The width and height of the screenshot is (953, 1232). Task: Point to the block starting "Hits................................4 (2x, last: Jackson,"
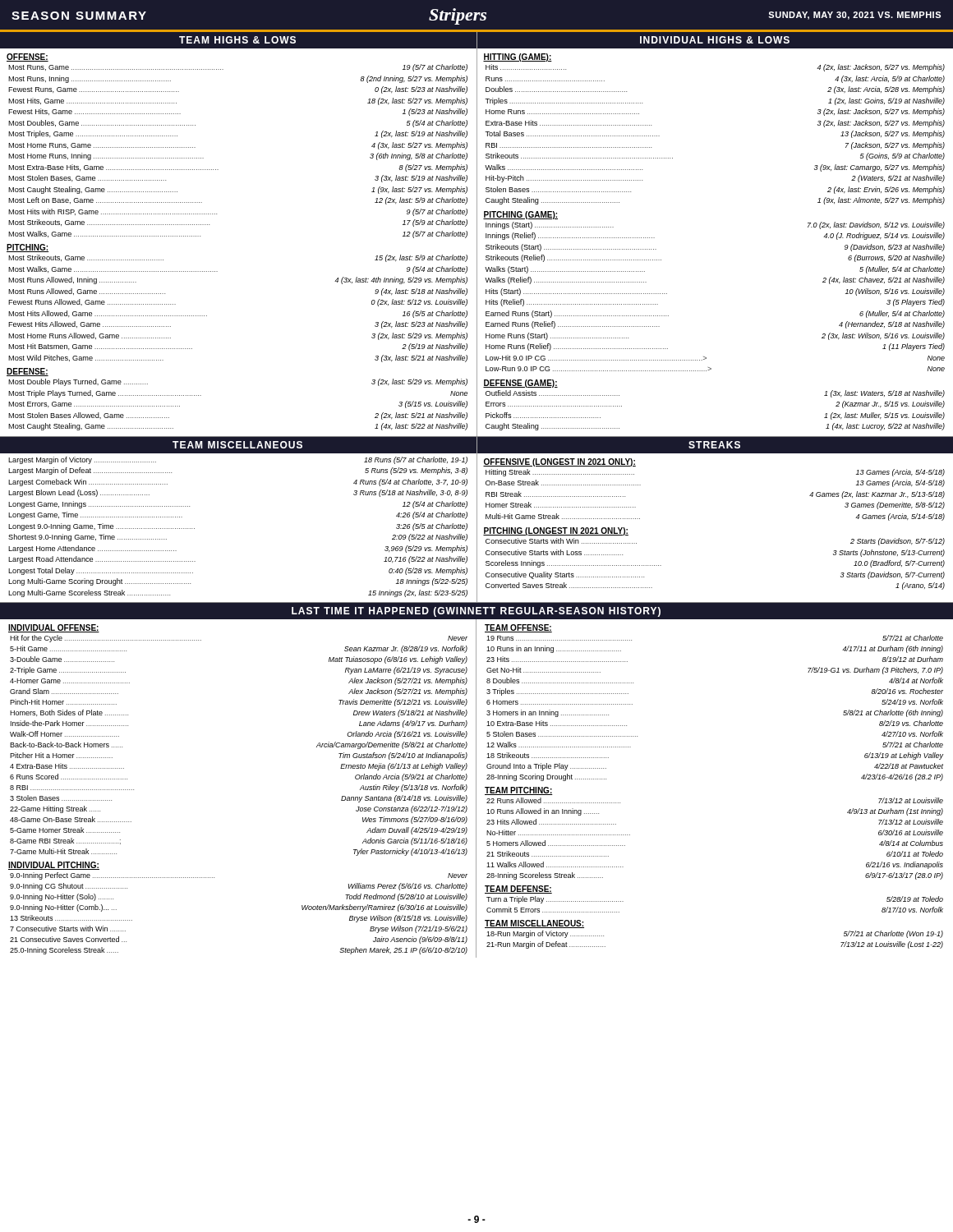tap(495, 67)
